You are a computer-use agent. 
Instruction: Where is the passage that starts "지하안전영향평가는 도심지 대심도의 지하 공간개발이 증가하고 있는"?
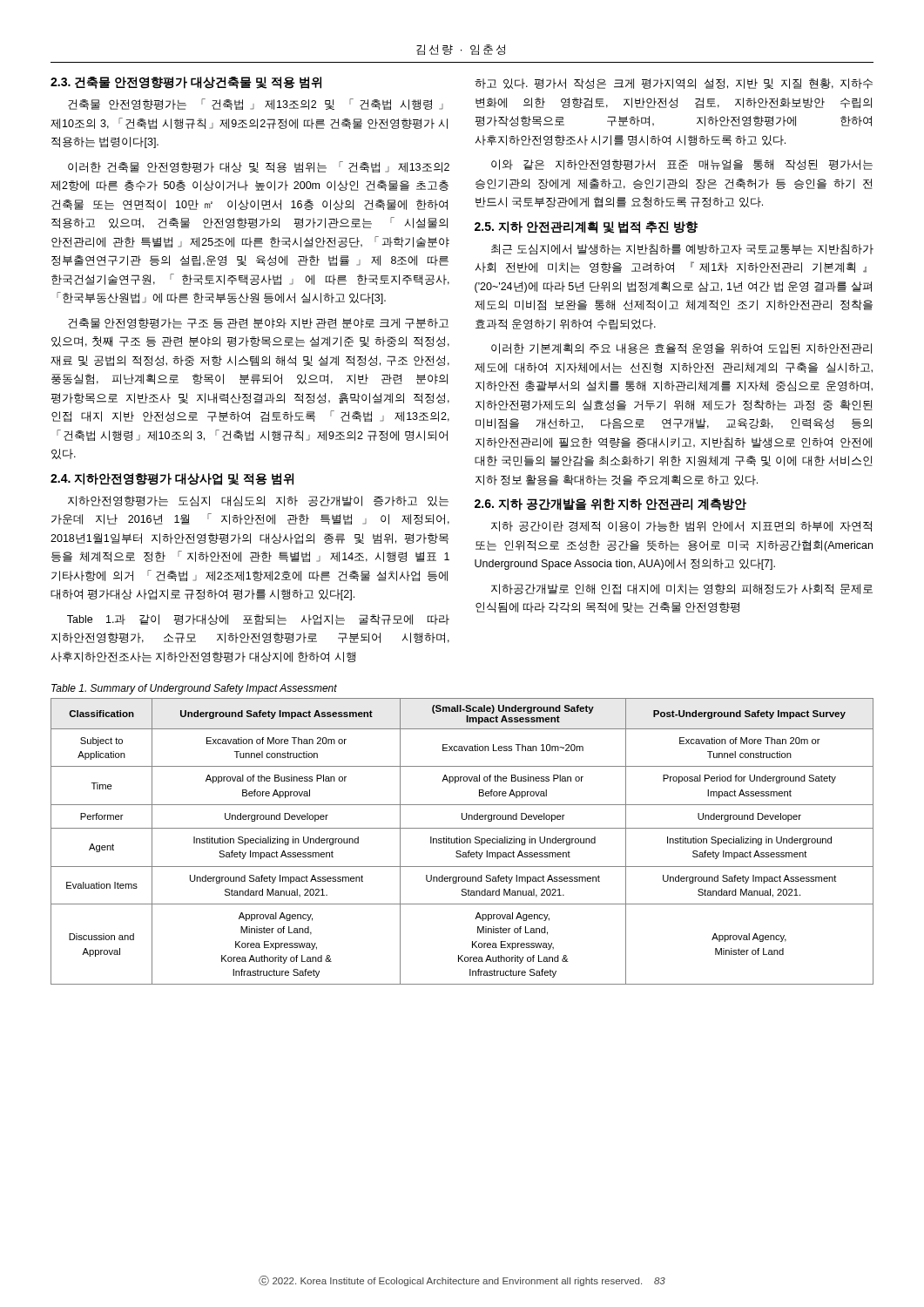[250, 579]
